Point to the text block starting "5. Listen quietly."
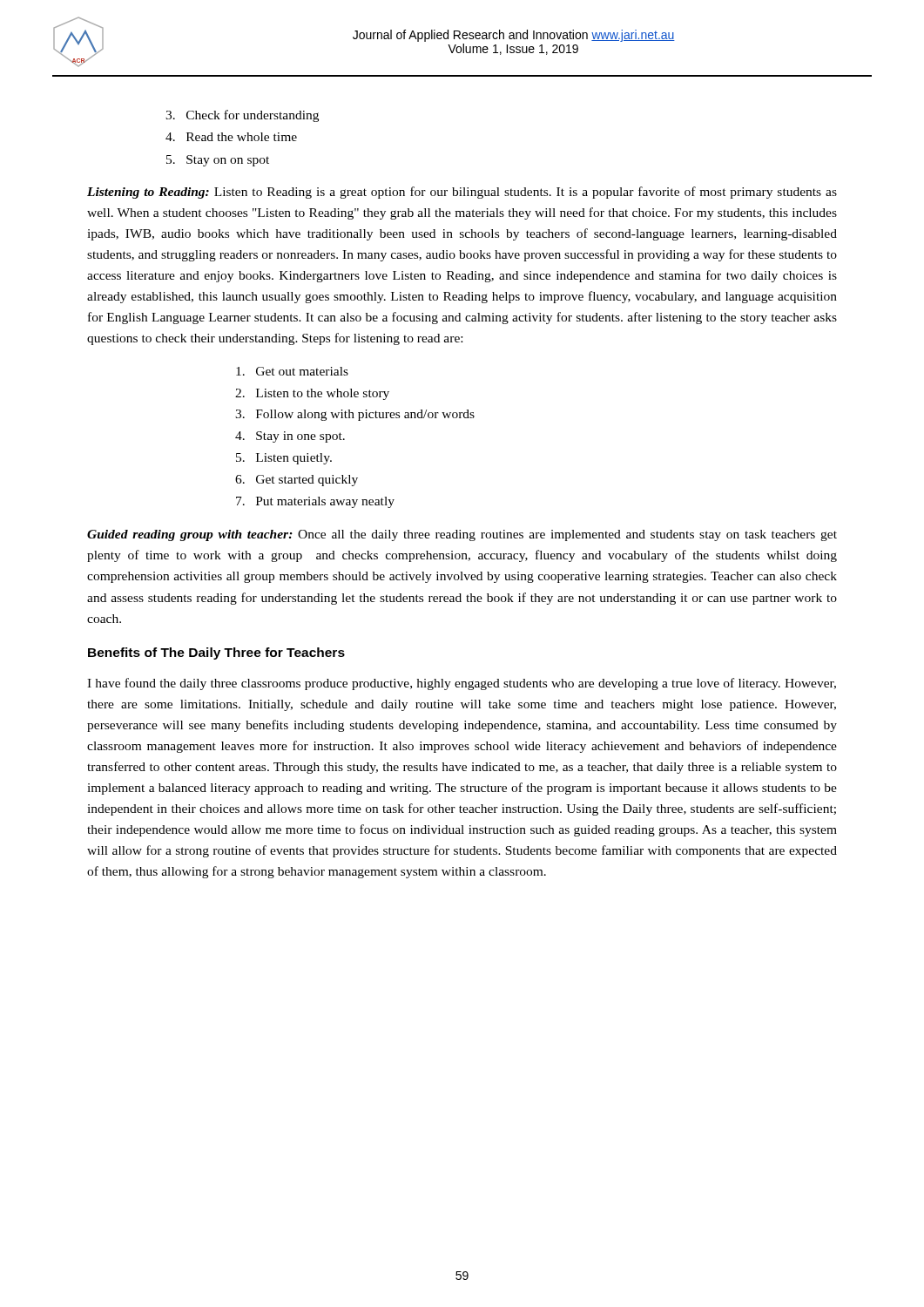The width and height of the screenshot is (924, 1307). click(284, 457)
